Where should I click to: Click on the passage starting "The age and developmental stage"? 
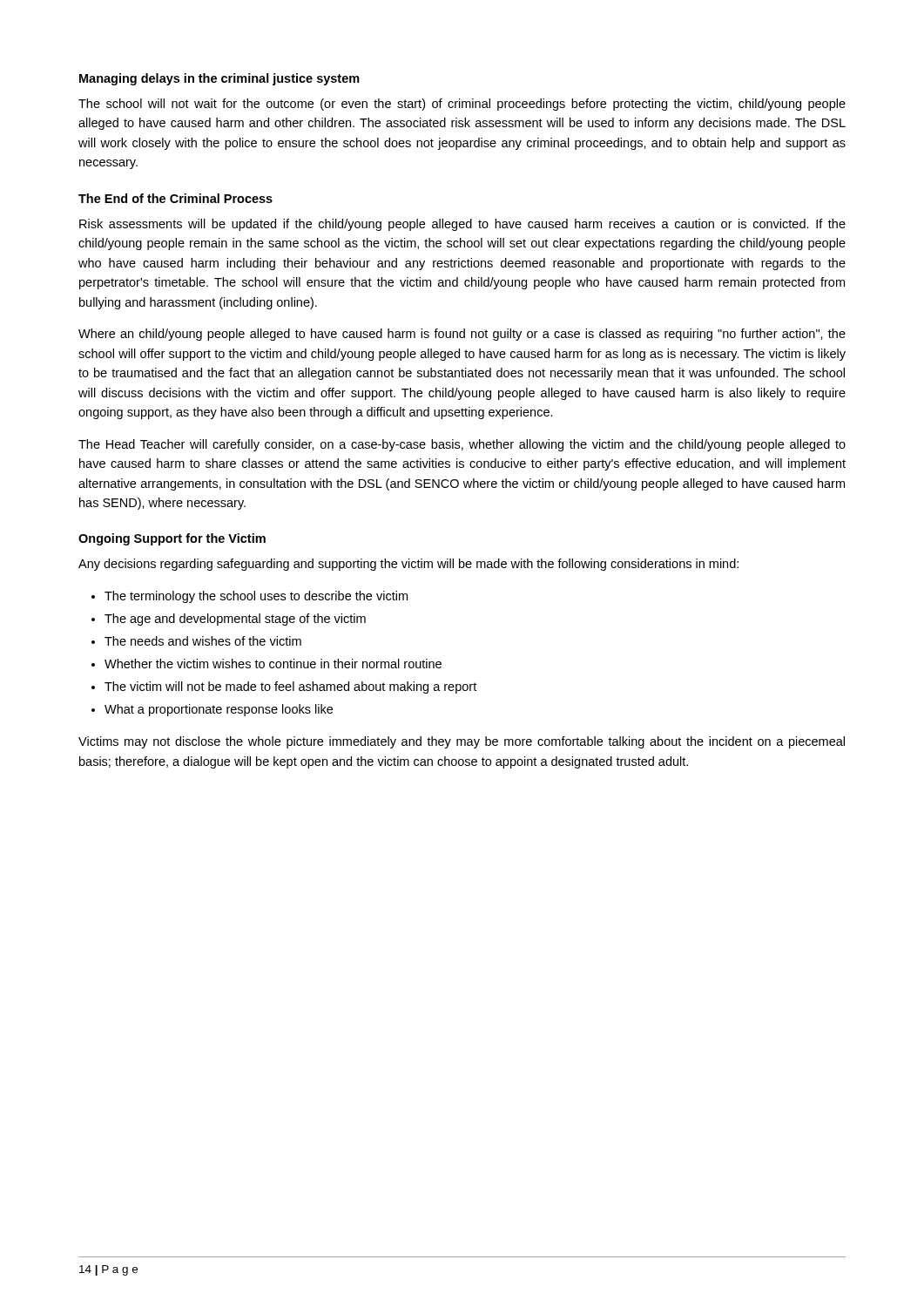pyautogui.click(x=235, y=619)
